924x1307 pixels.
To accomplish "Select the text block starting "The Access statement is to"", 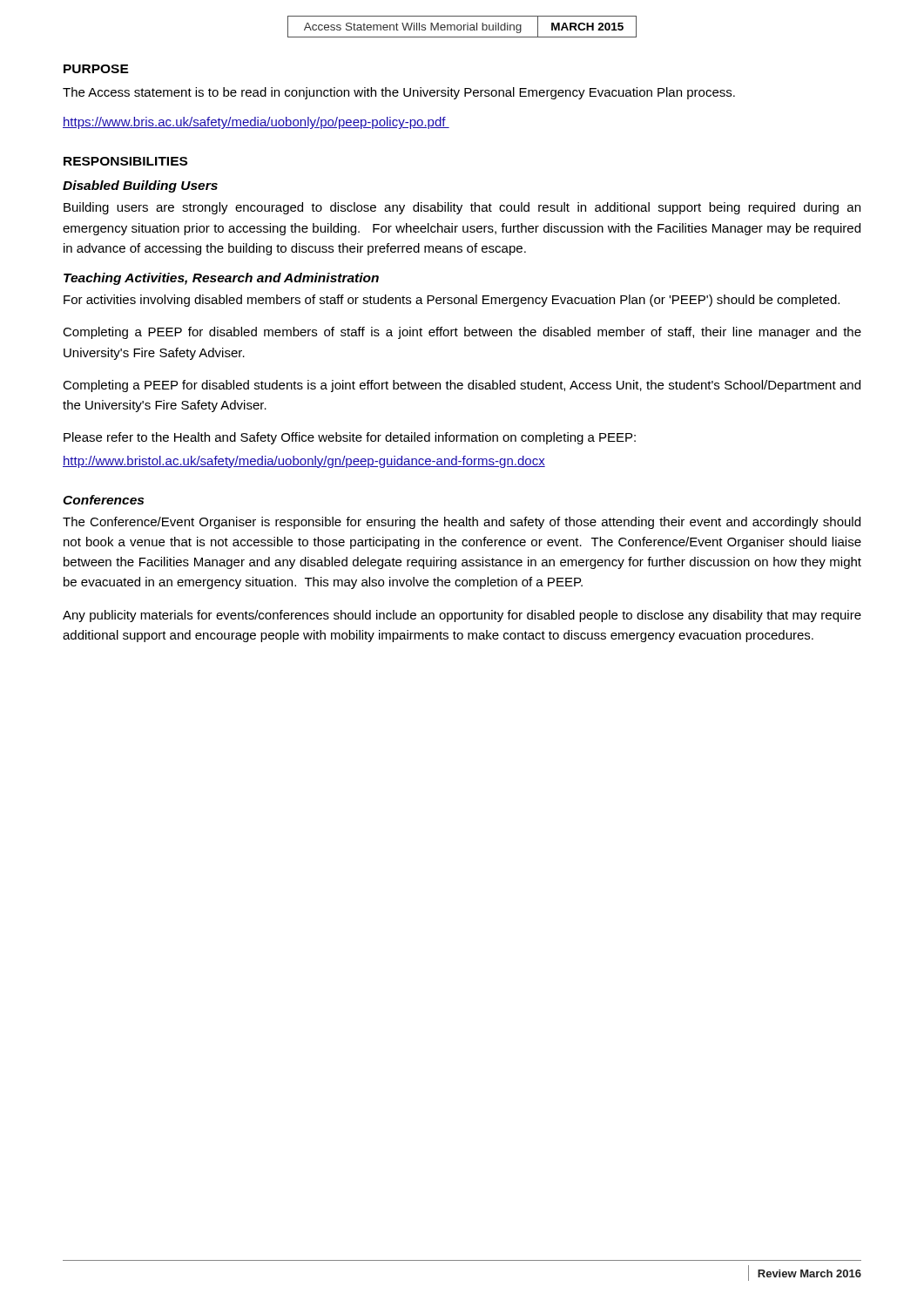I will [x=399, y=92].
